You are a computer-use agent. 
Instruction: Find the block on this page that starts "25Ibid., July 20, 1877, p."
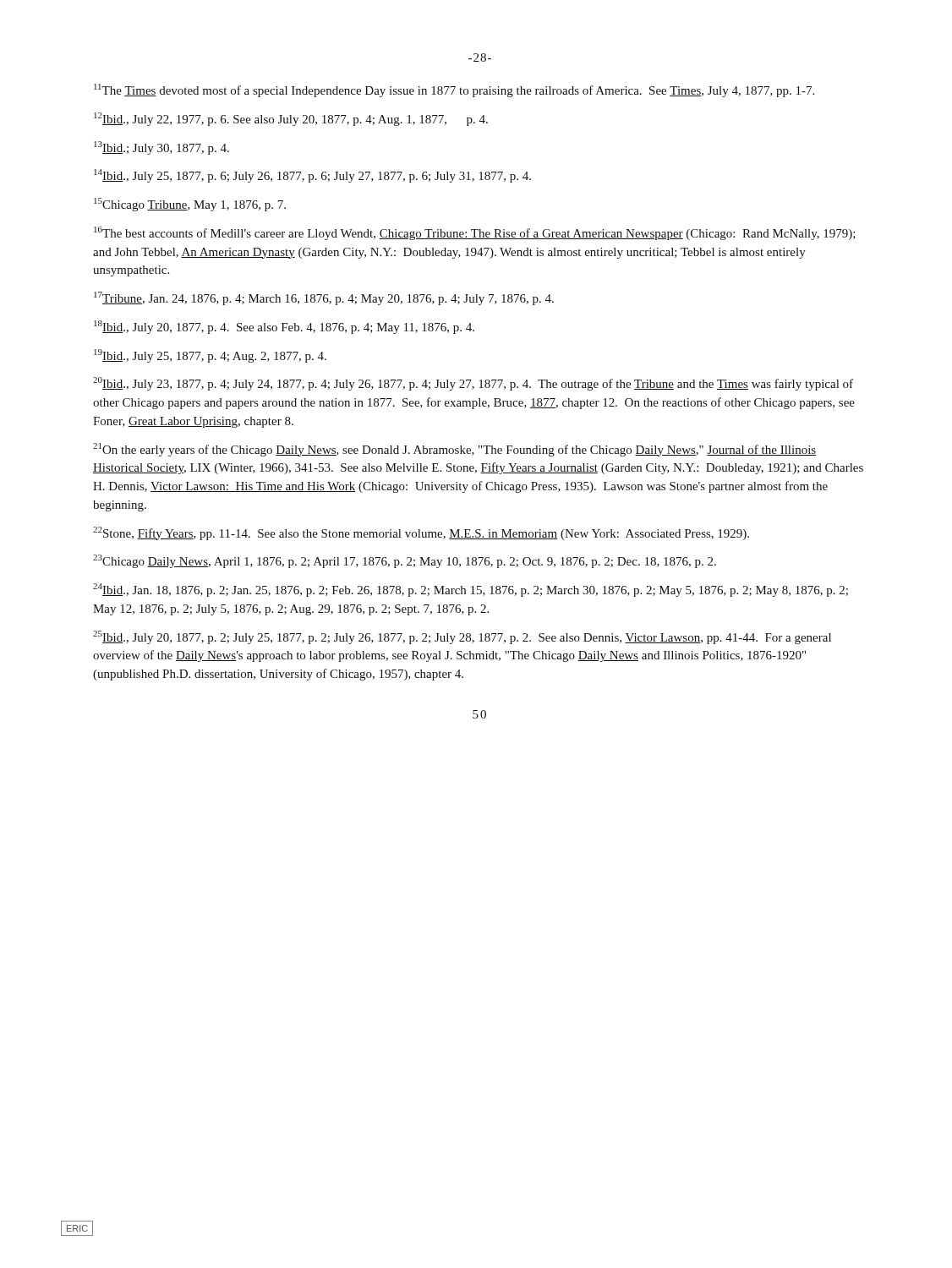[462, 655]
